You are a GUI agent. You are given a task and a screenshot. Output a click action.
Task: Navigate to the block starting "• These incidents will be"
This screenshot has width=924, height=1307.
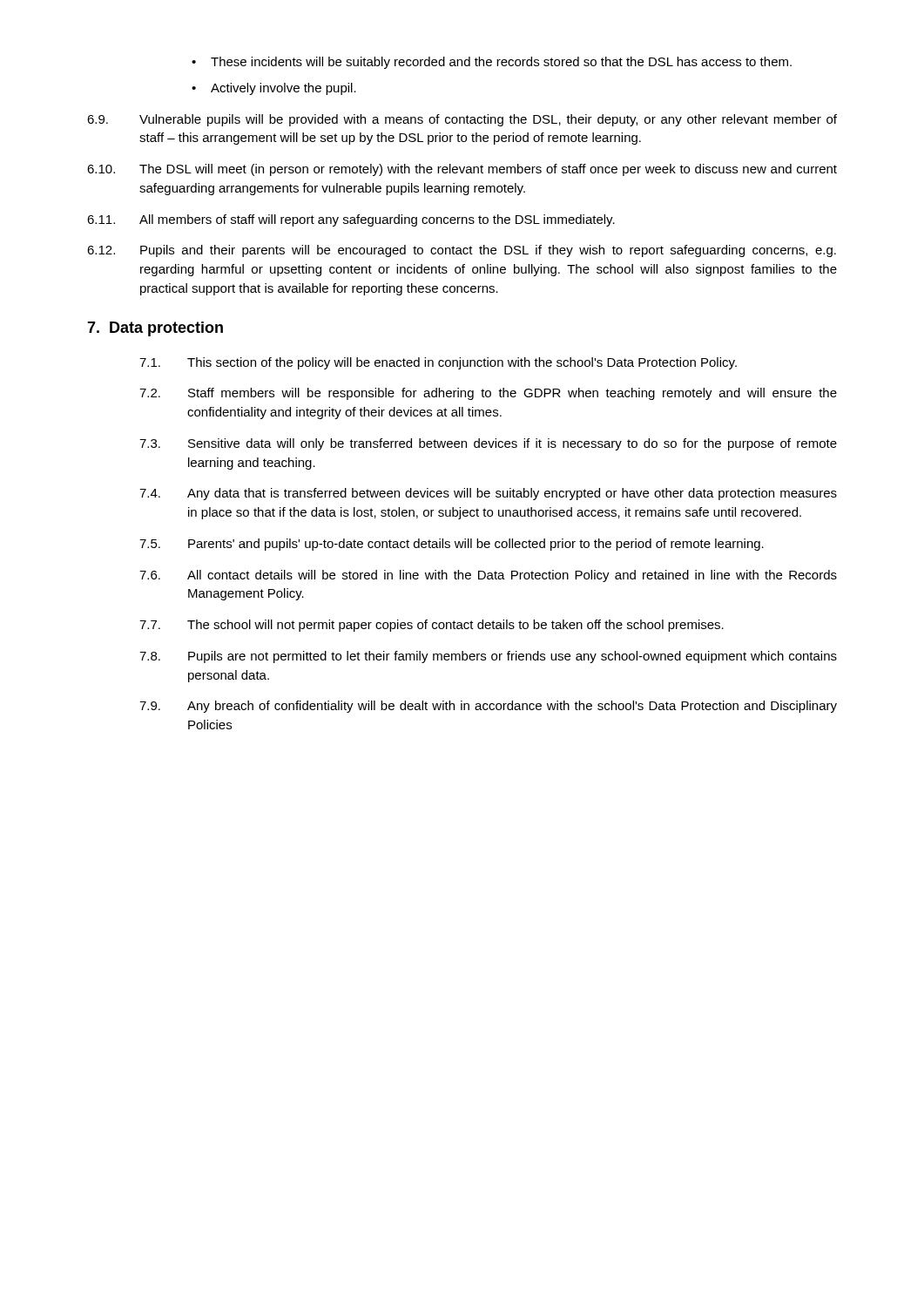[492, 62]
